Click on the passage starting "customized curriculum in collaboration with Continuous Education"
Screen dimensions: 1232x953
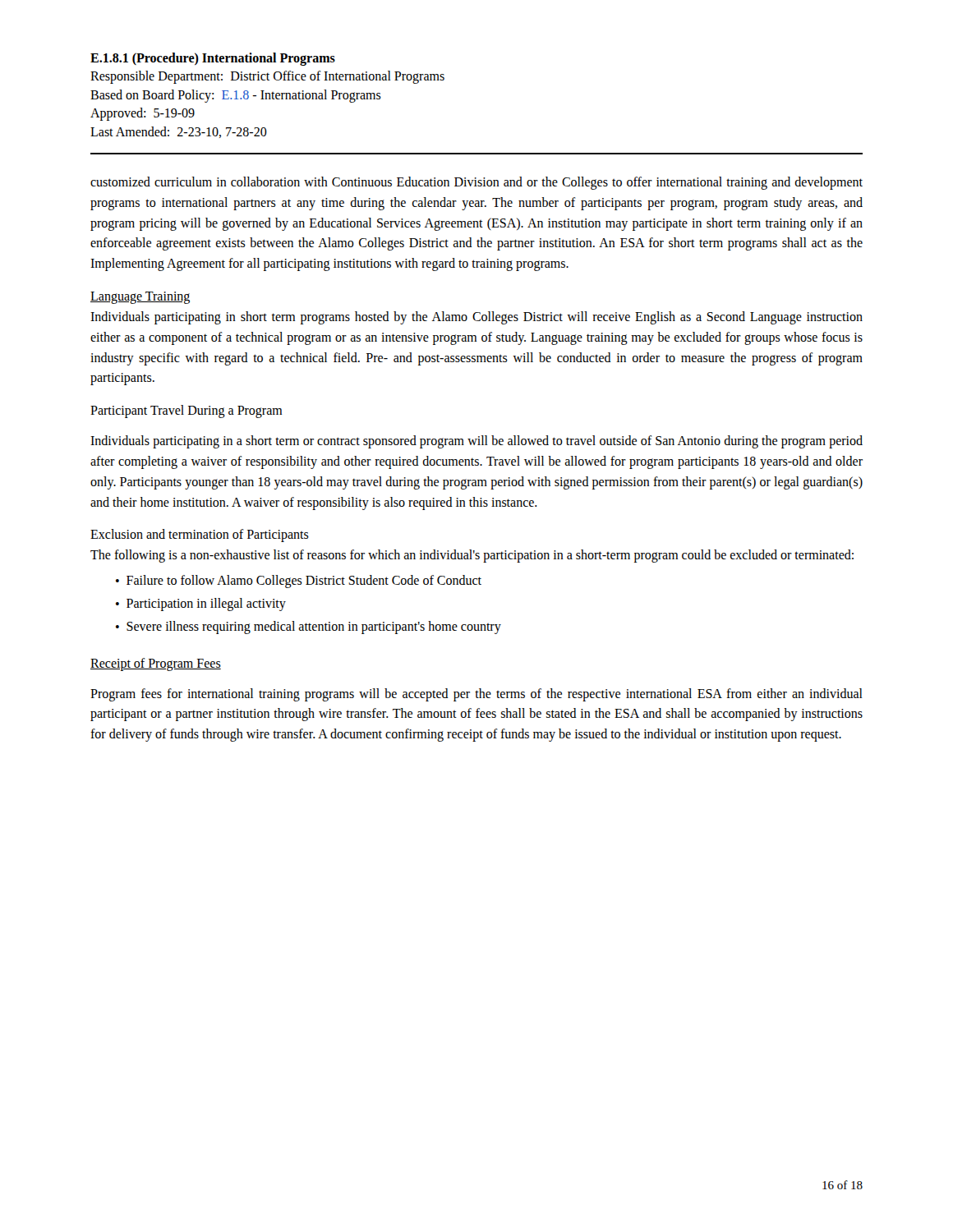pos(476,223)
